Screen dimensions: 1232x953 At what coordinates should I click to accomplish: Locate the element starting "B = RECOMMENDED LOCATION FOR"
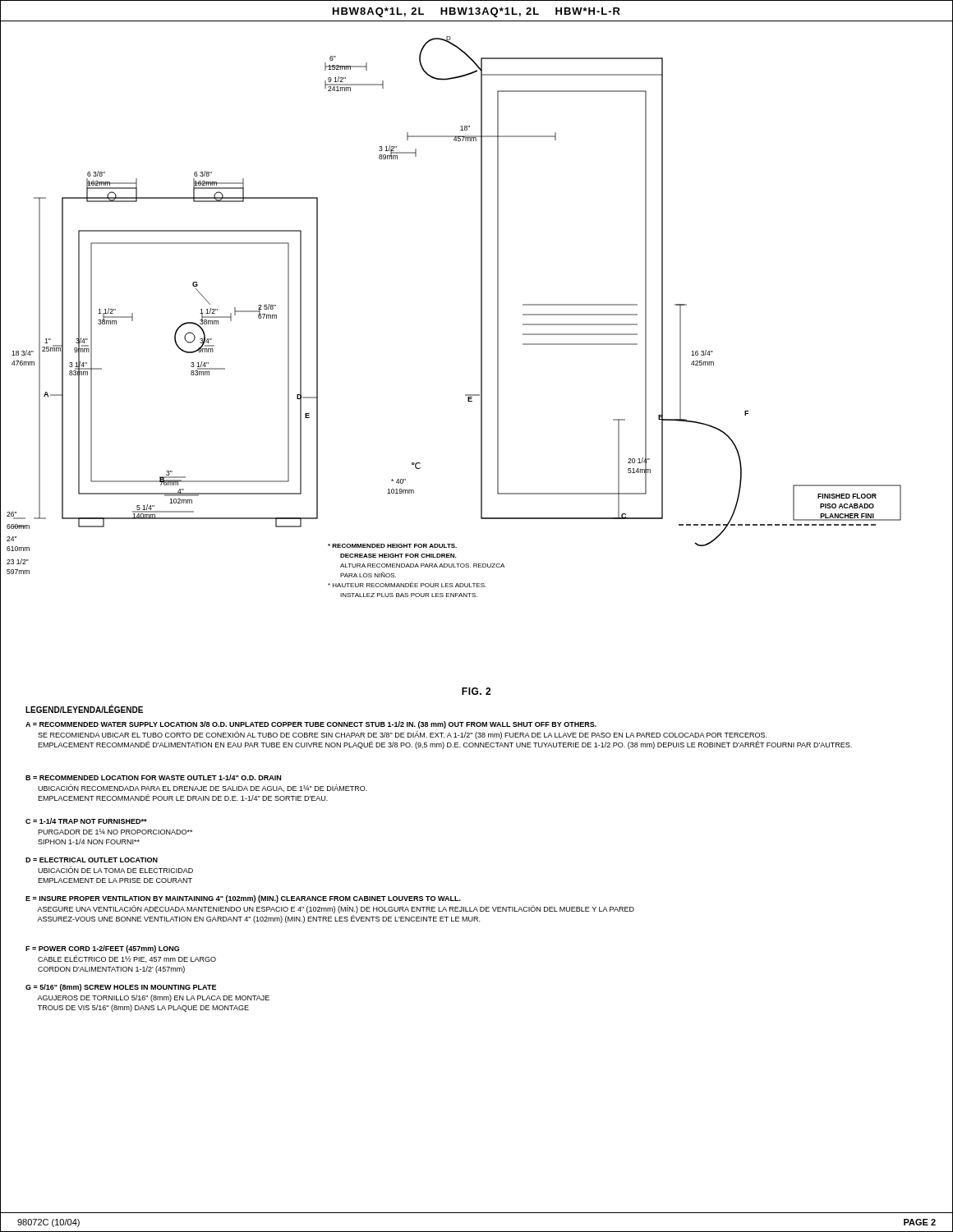pyautogui.click(x=196, y=788)
